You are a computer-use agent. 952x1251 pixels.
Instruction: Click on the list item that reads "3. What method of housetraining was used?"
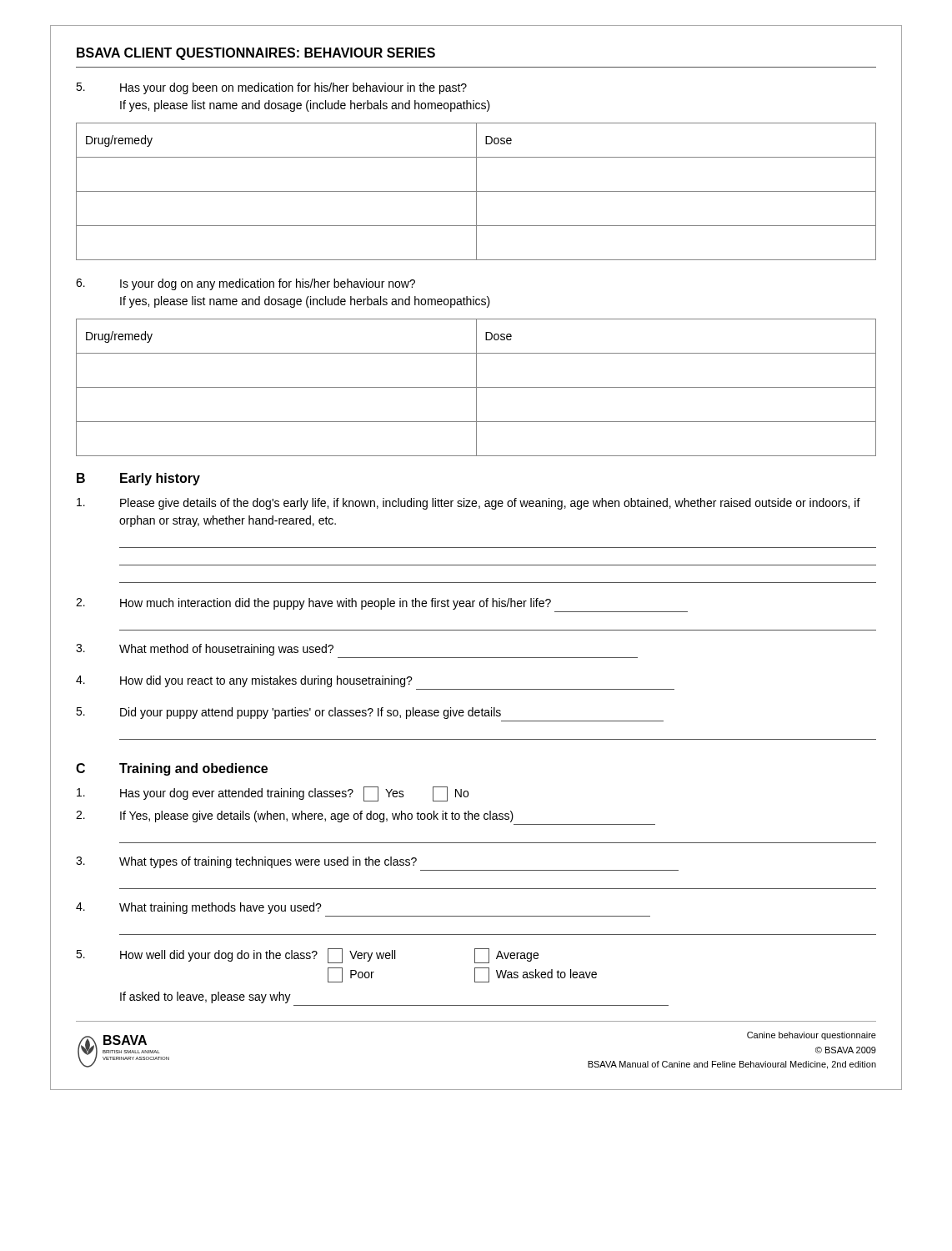(476, 649)
